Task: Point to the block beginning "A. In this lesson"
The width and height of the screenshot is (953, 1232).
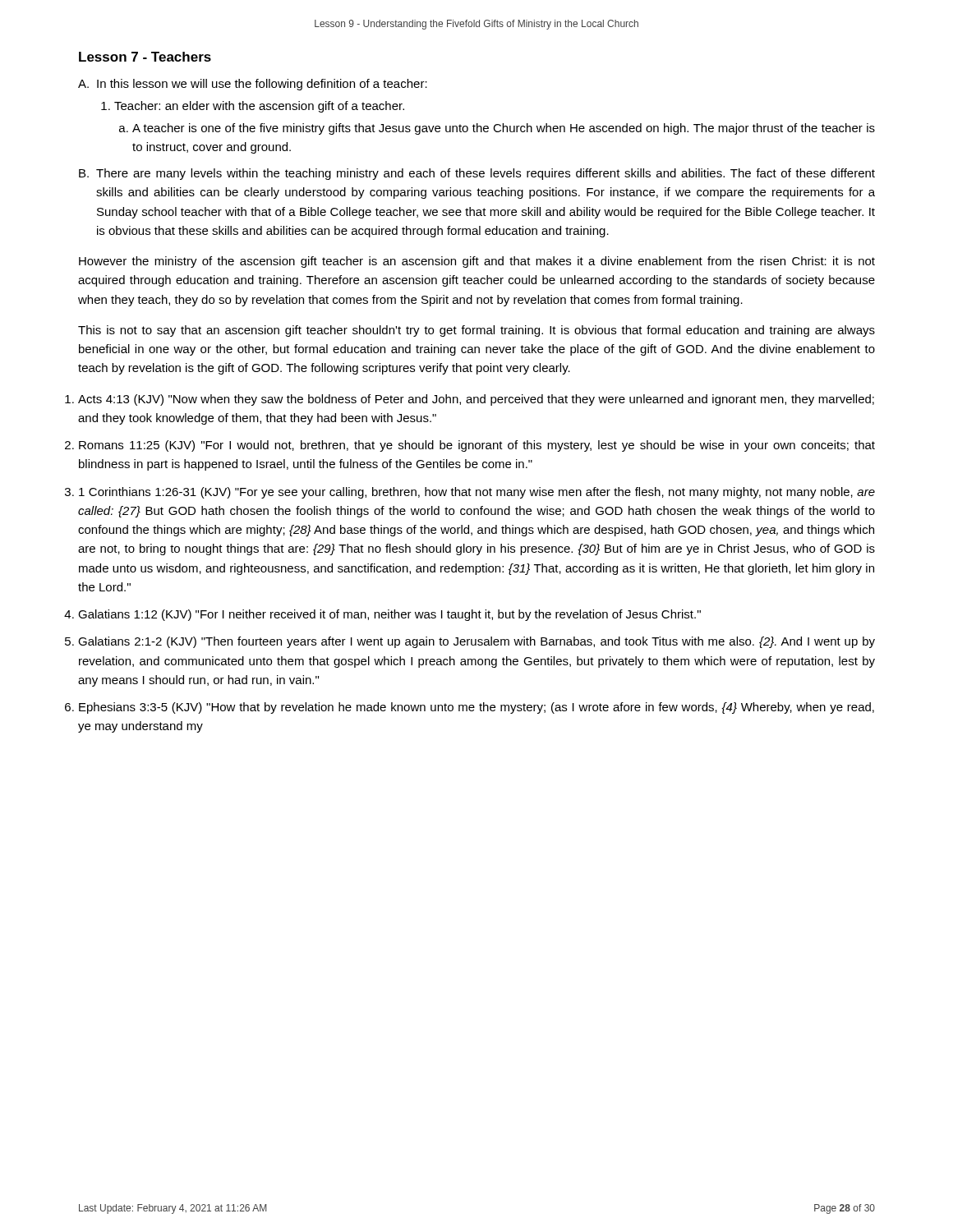Action: point(476,116)
